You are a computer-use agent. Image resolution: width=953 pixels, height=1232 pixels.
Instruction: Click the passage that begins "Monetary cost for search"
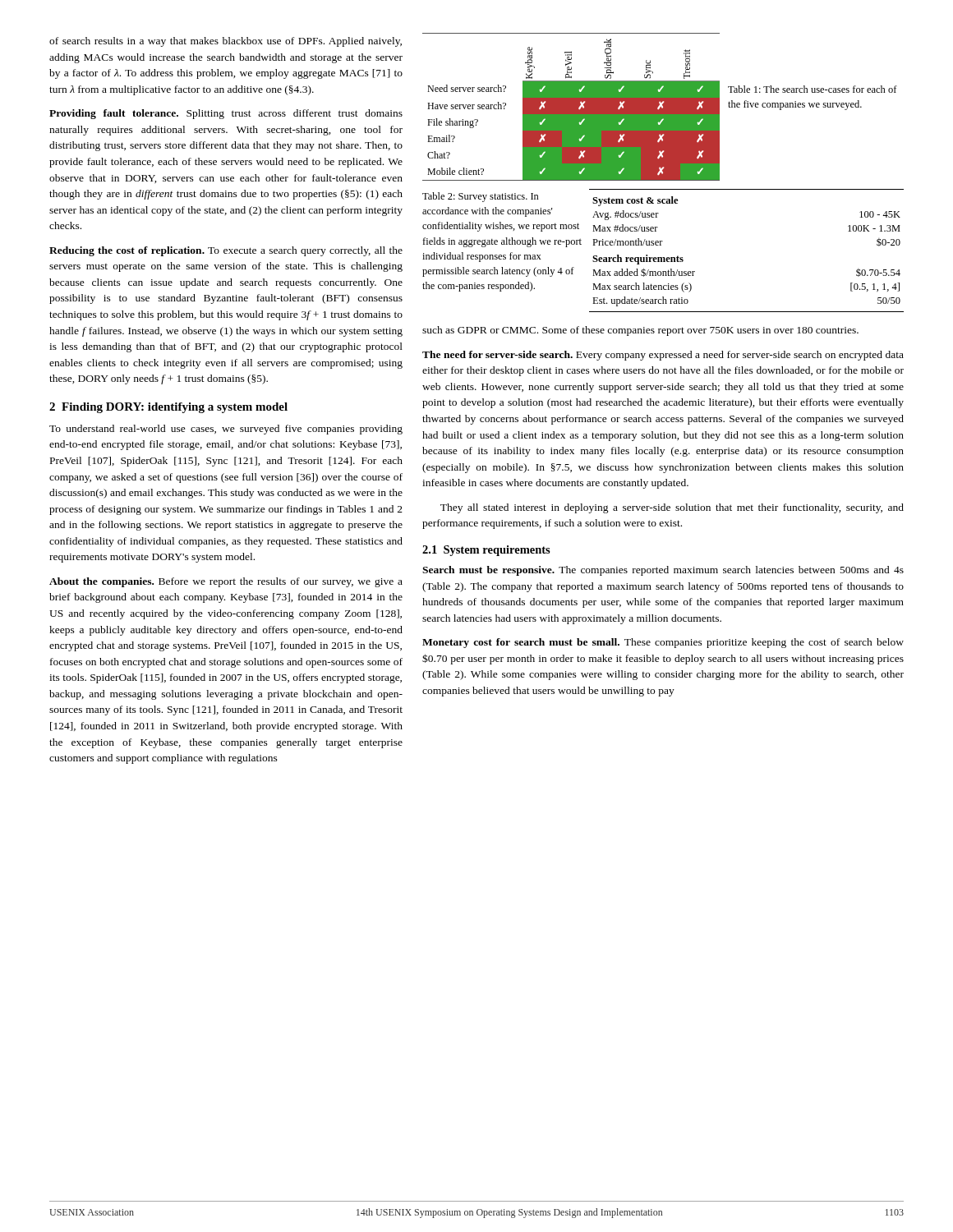click(663, 666)
